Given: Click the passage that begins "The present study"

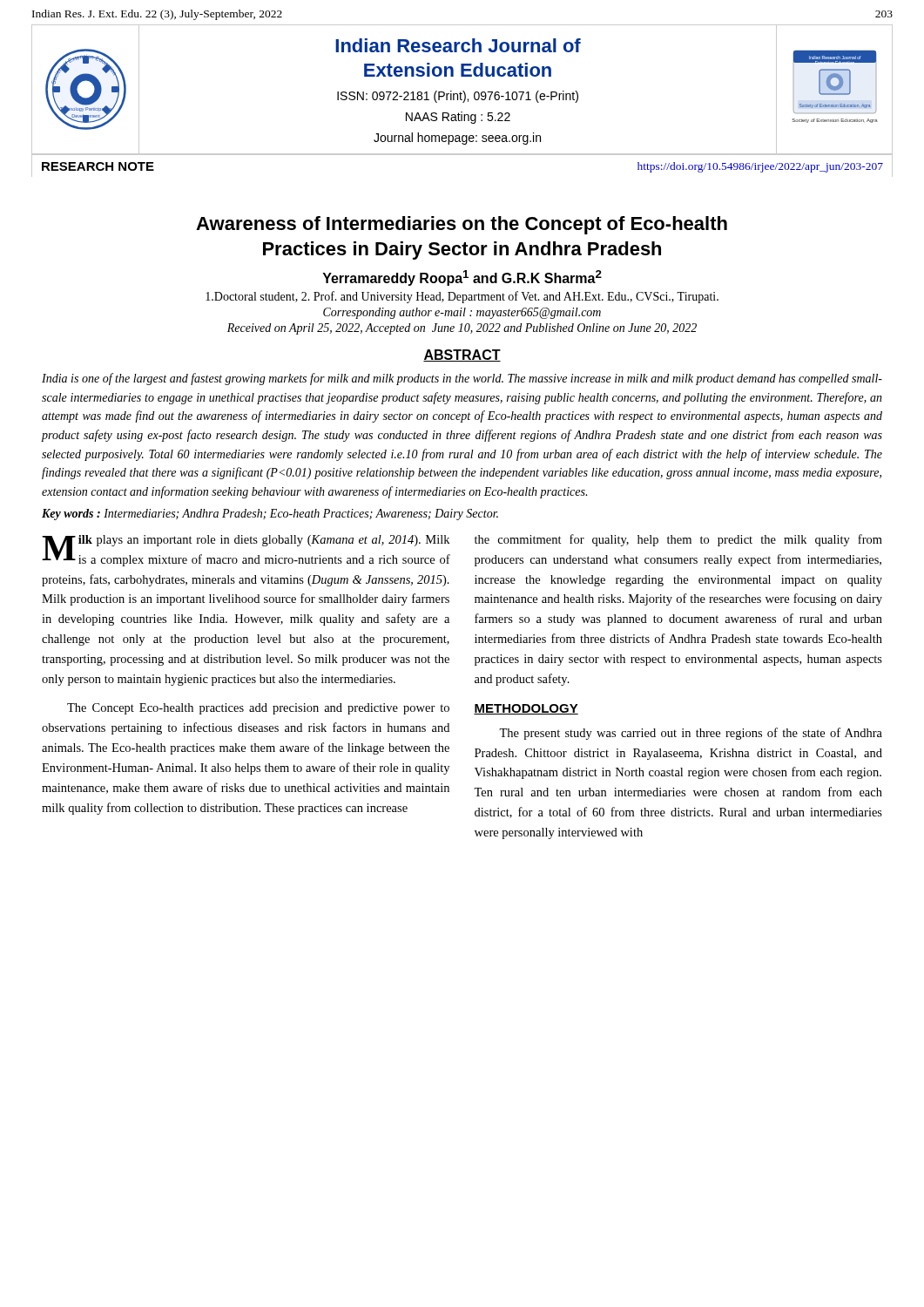Looking at the screenshot, I should [x=678, y=783].
